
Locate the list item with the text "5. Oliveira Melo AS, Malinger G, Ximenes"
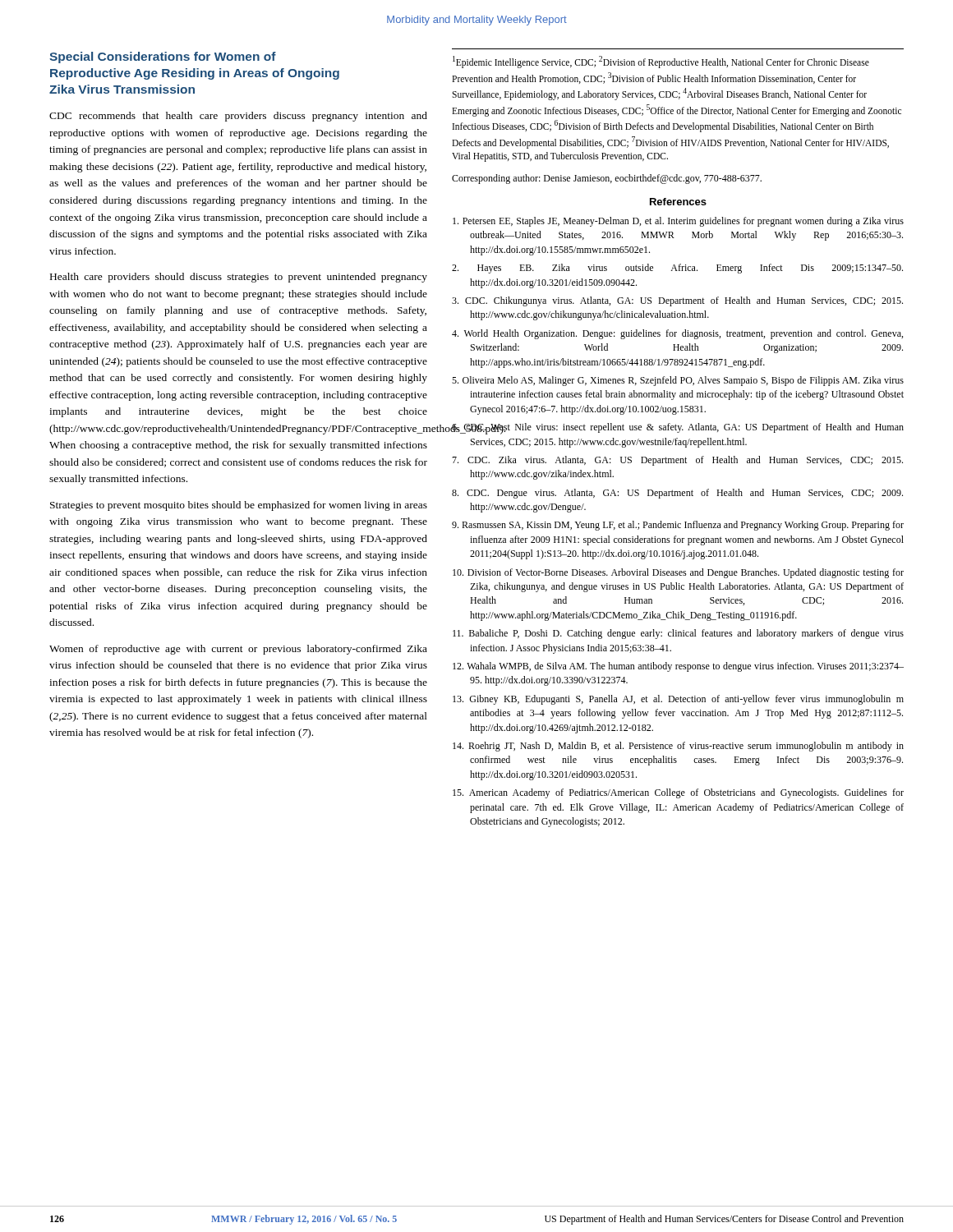pyautogui.click(x=678, y=395)
